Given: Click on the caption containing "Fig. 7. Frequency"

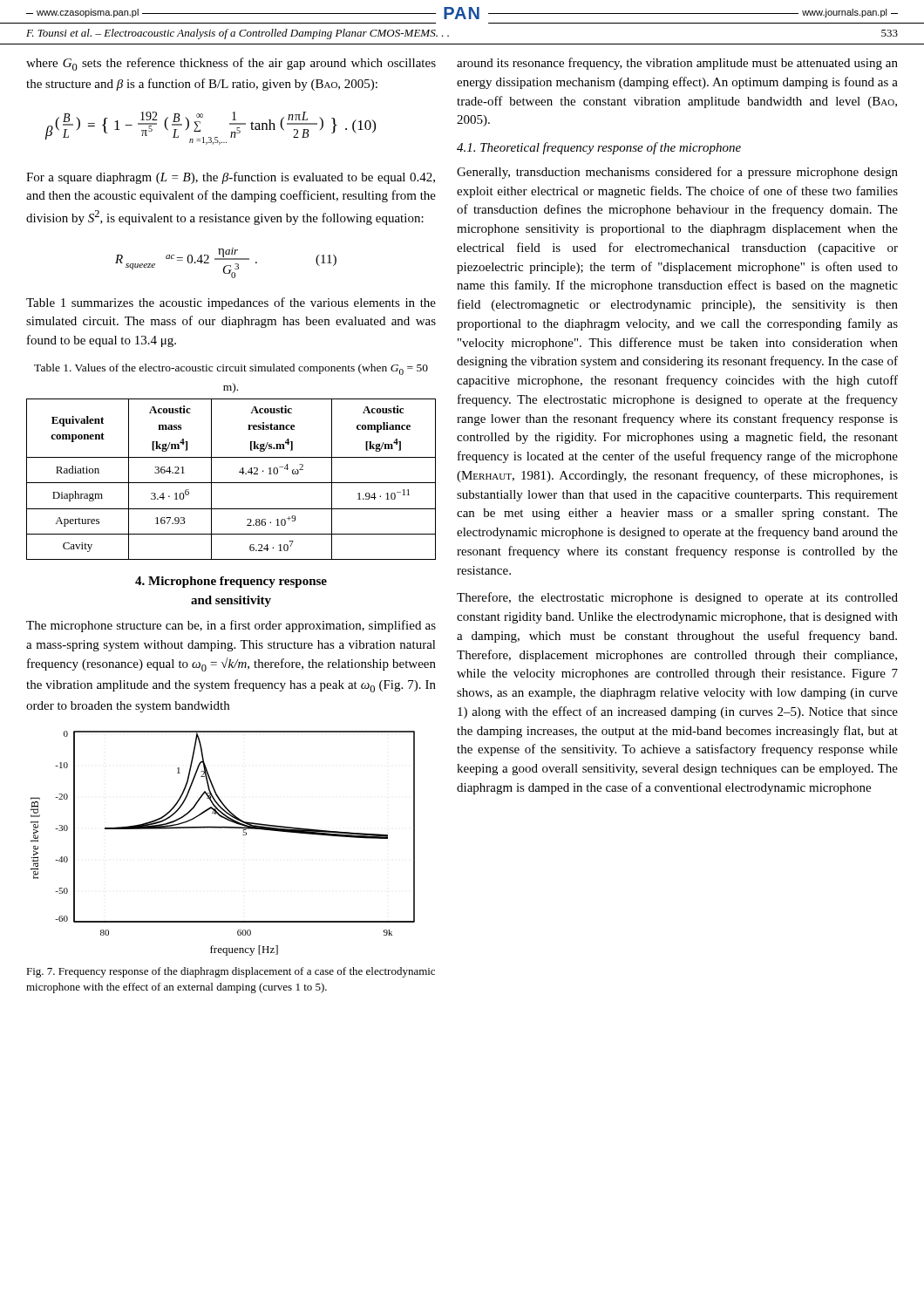Looking at the screenshot, I should click(x=231, y=979).
